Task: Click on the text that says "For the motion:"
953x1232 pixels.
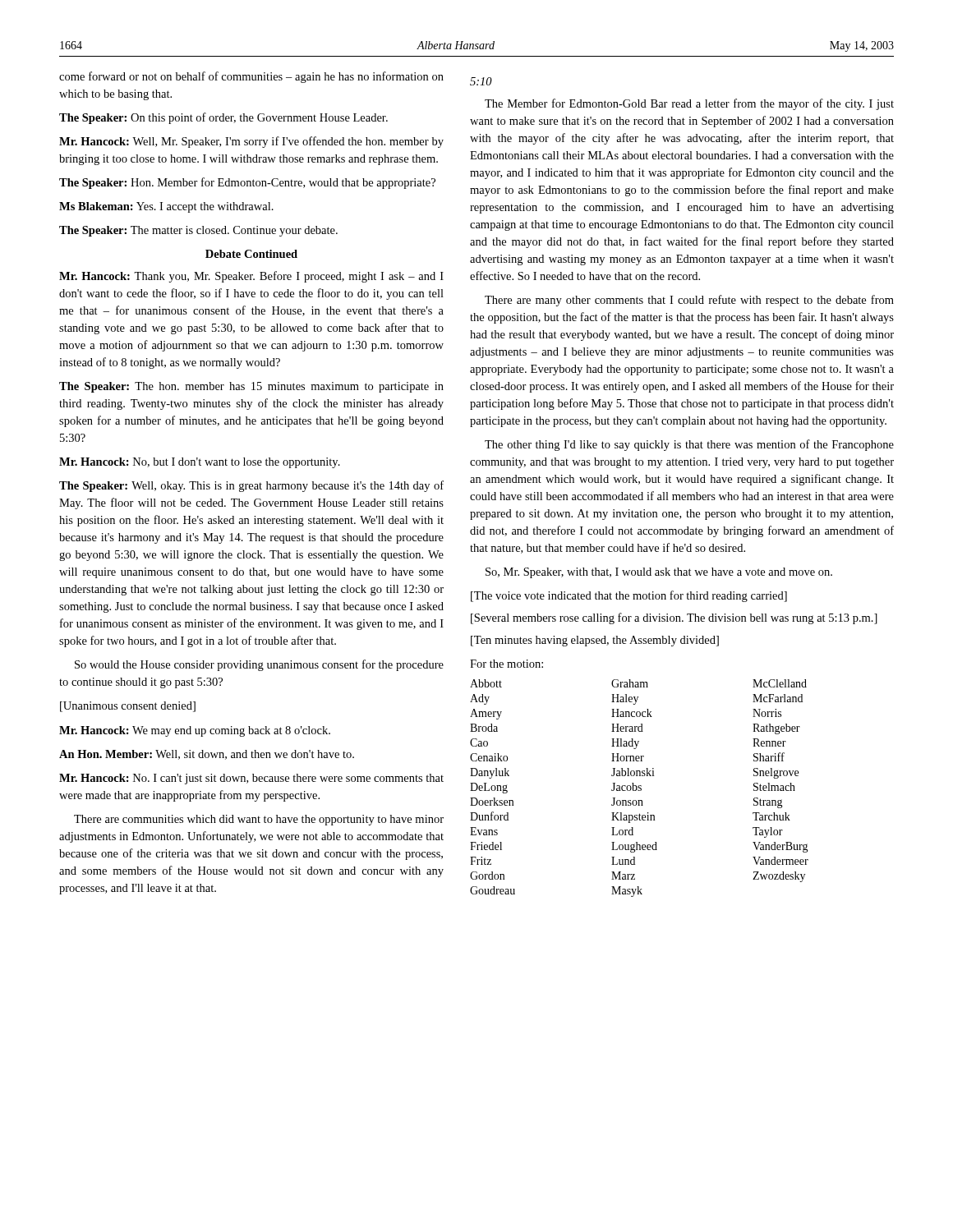Action: point(506,664)
